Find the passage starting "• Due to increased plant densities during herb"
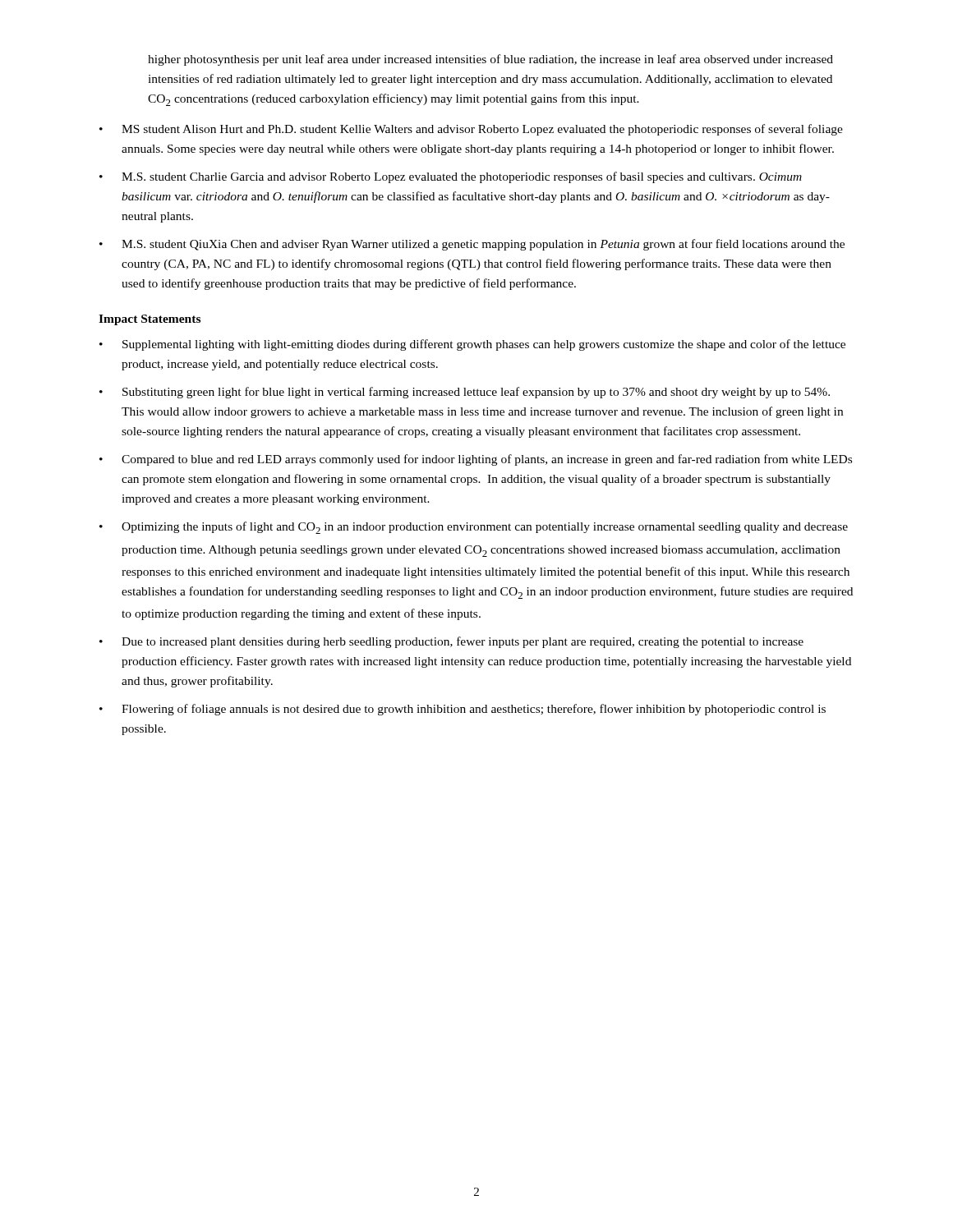Viewport: 953px width, 1232px height. [476, 661]
